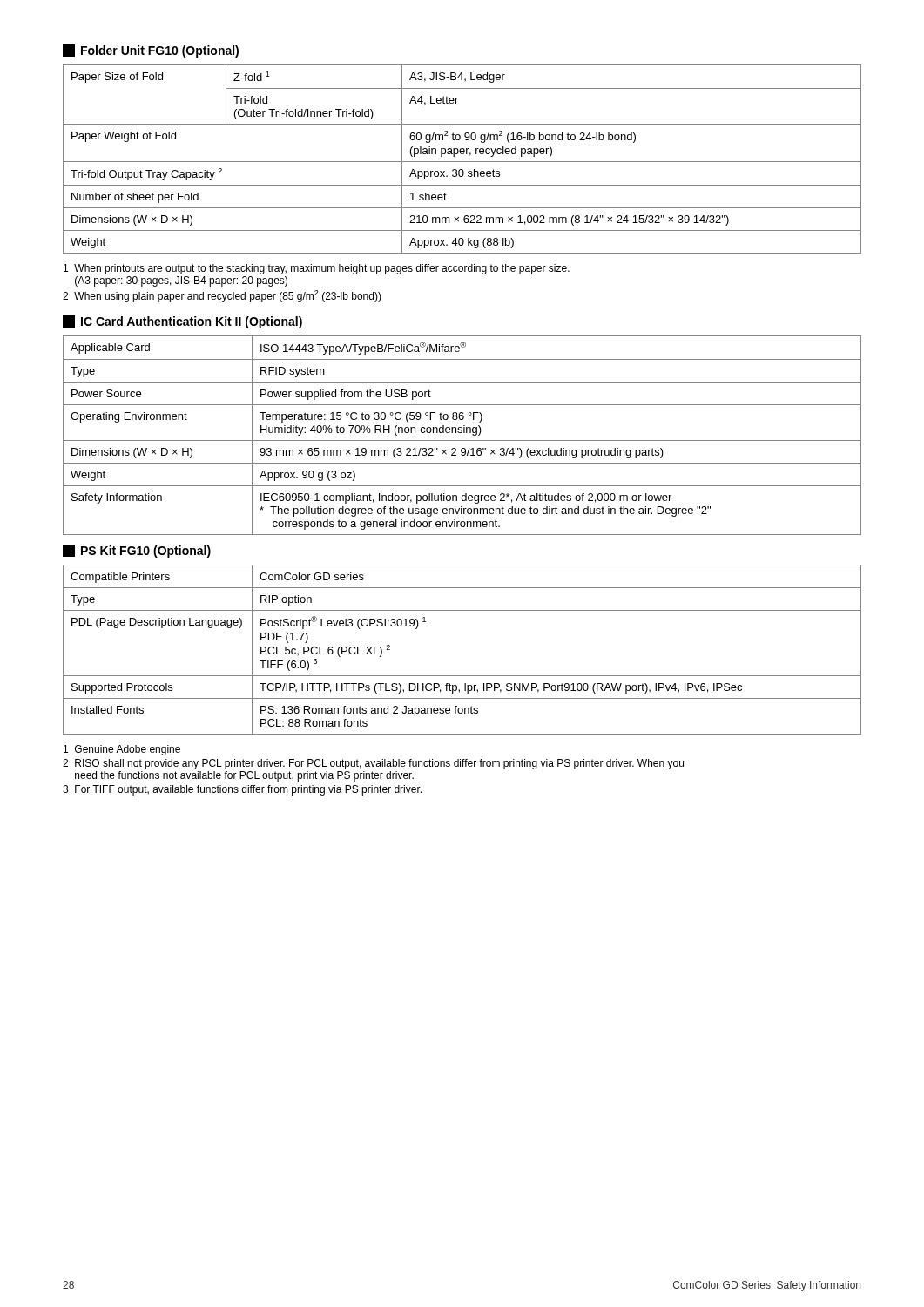Find the text starting "1 Genuine Adobe"
The image size is (924, 1307).
[462, 770]
